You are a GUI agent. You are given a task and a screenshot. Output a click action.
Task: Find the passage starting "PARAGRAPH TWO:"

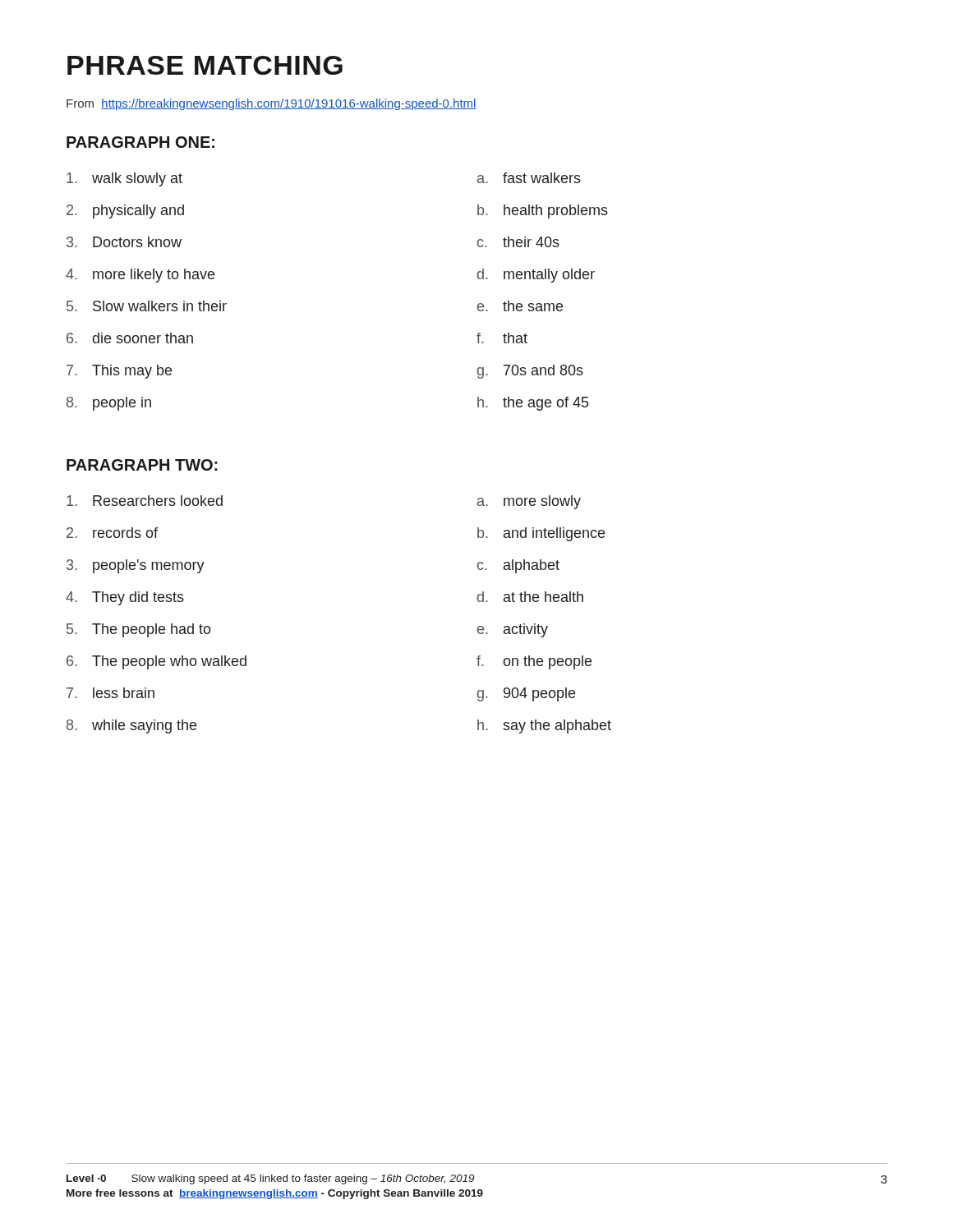(x=142, y=465)
